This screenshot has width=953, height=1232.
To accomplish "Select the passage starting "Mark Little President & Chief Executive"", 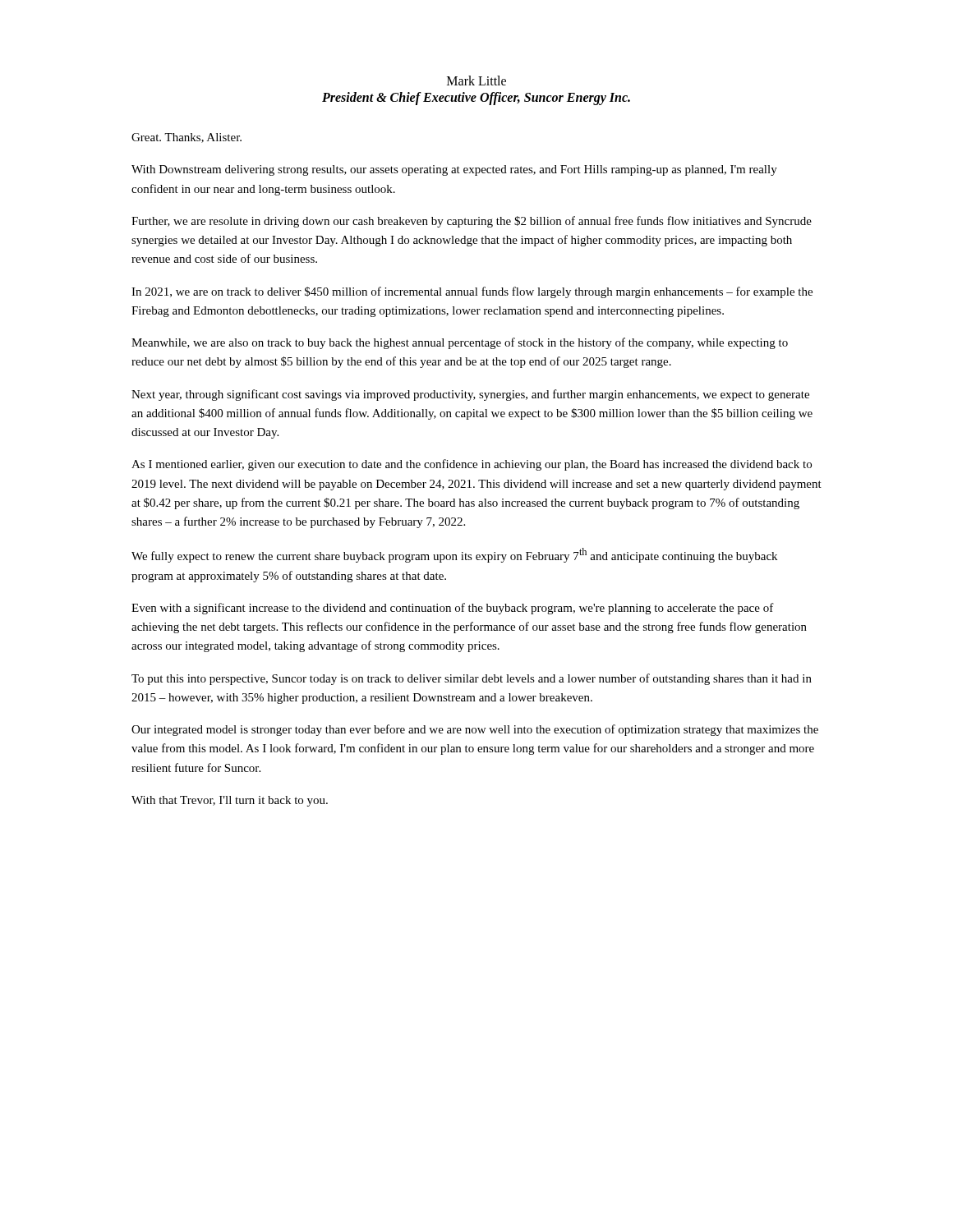I will point(476,90).
